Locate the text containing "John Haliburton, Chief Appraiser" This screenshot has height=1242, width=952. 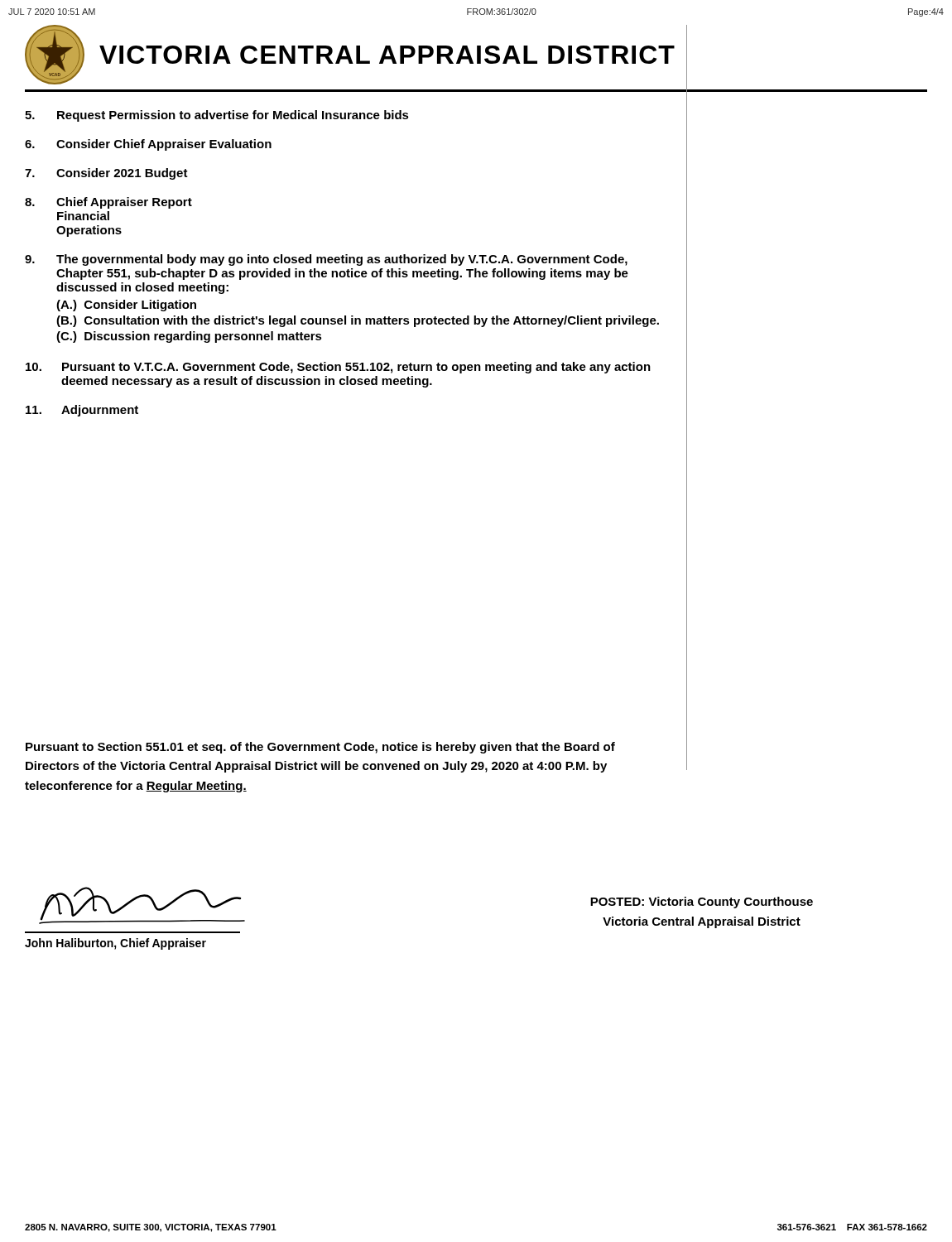(115, 943)
